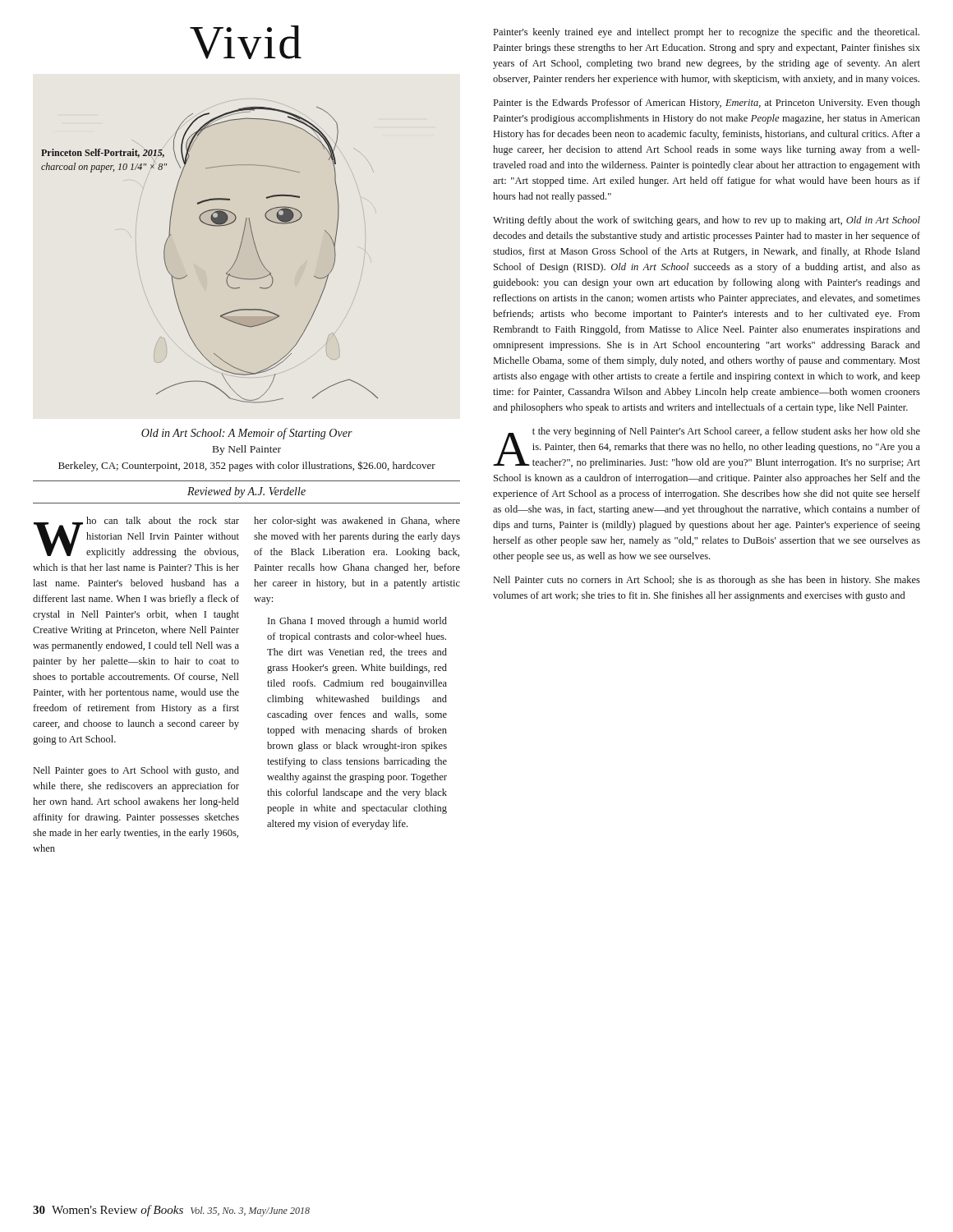Find the region starting "Nell Painter cuts no"

pos(707,588)
